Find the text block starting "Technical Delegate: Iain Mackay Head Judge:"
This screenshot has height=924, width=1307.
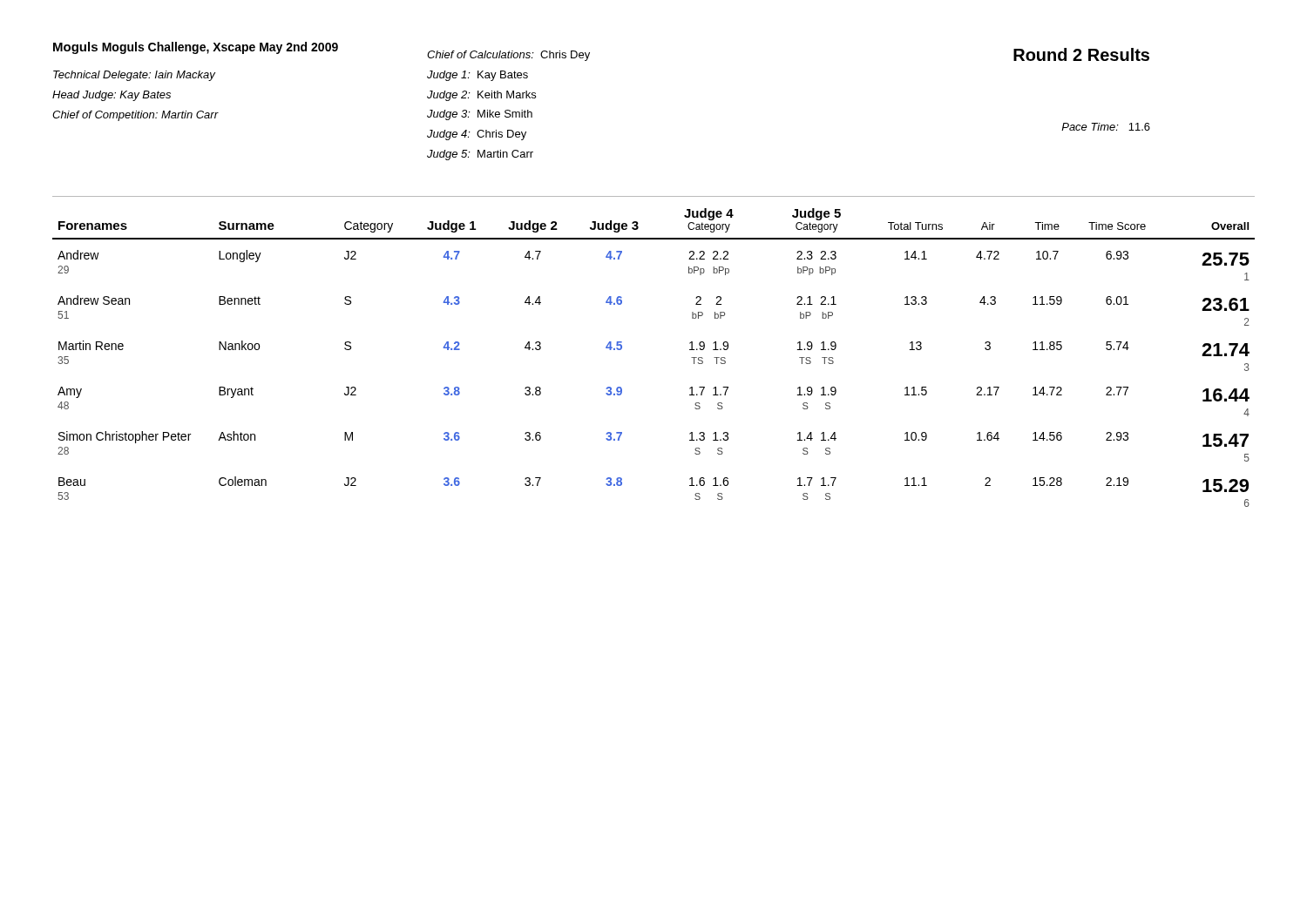[x=135, y=94]
